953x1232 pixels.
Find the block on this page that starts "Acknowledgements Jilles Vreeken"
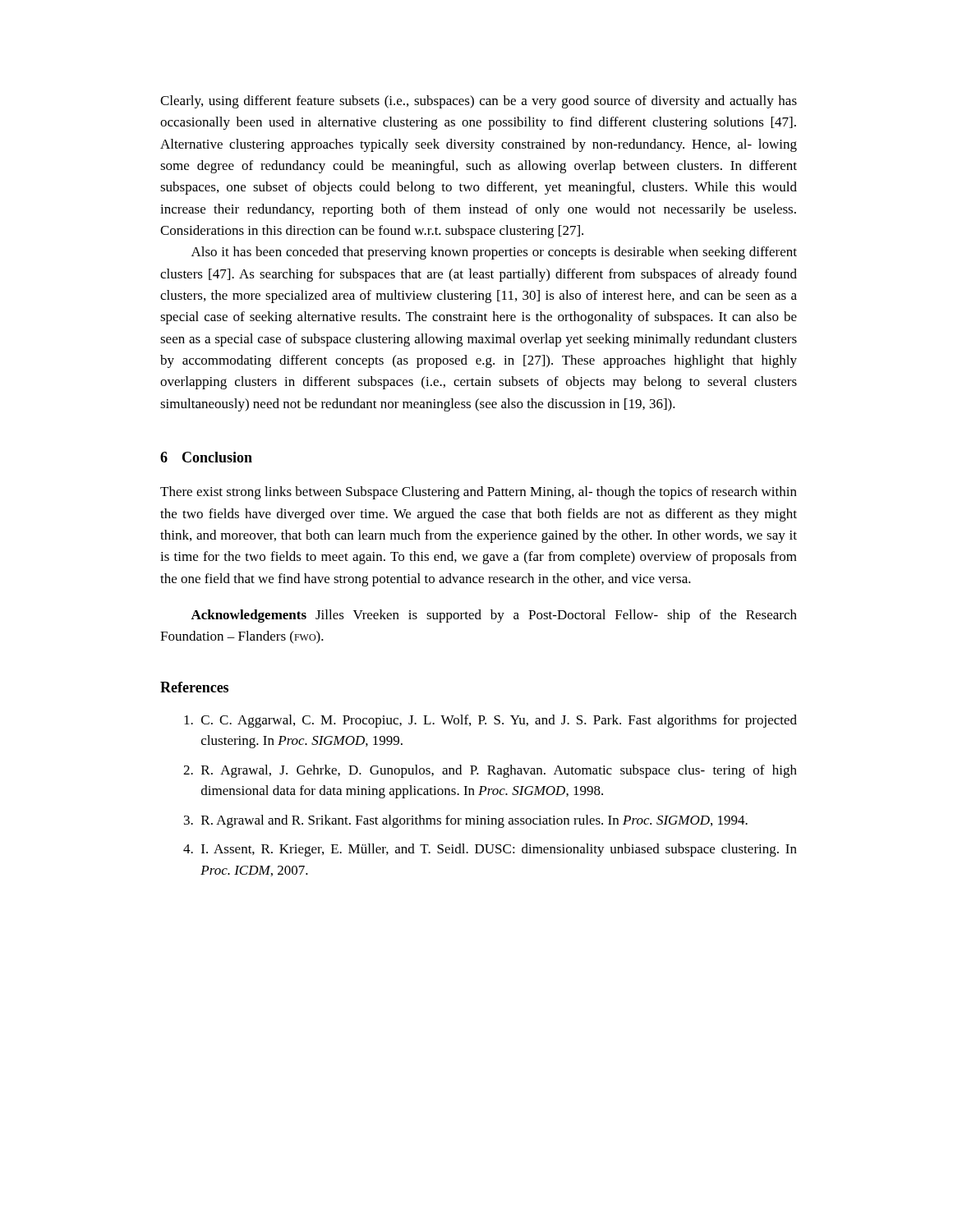[479, 626]
